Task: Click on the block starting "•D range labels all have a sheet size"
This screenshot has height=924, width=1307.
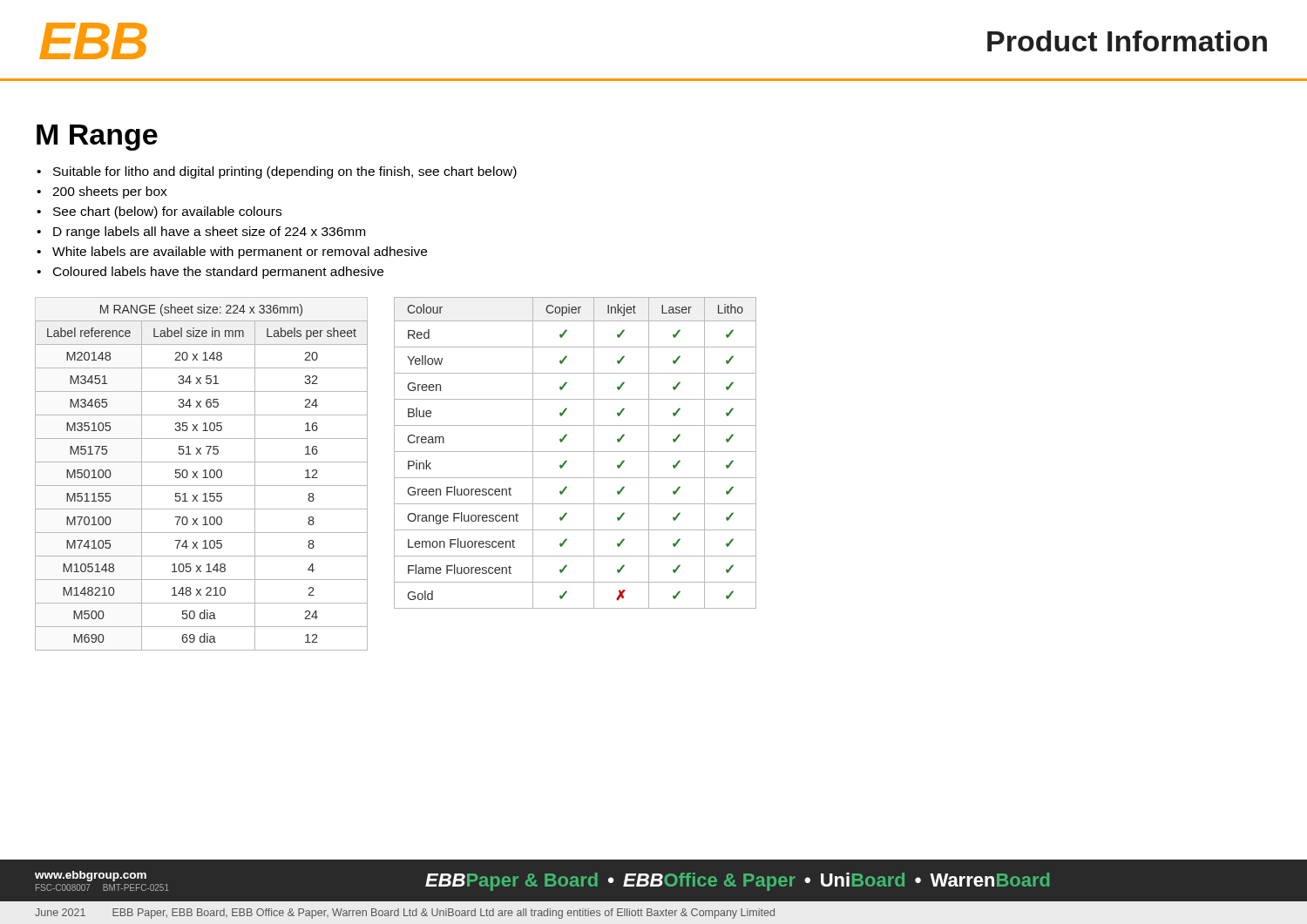Action: click(201, 232)
